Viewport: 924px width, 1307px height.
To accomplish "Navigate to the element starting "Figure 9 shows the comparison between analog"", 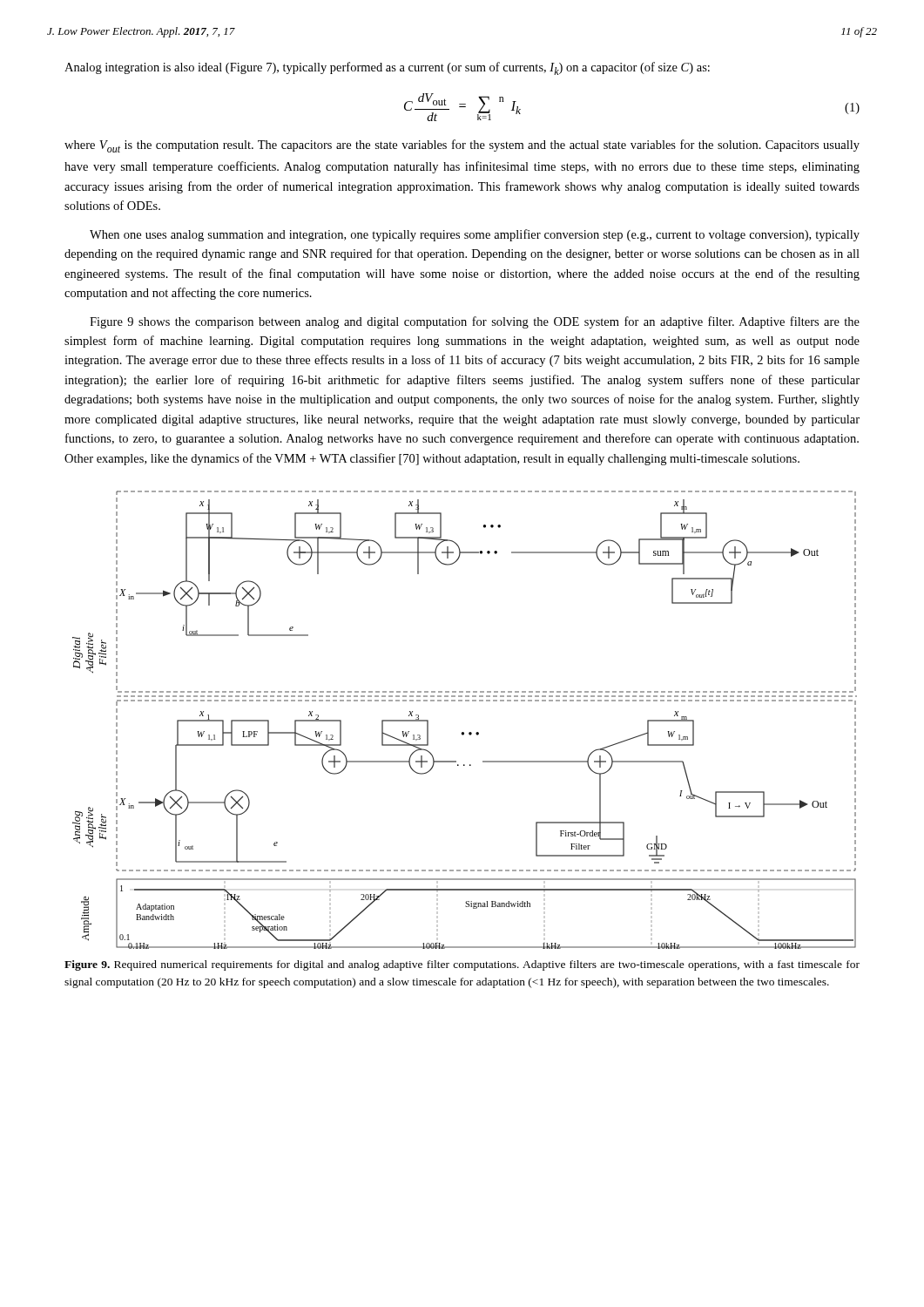I will (x=462, y=390).
